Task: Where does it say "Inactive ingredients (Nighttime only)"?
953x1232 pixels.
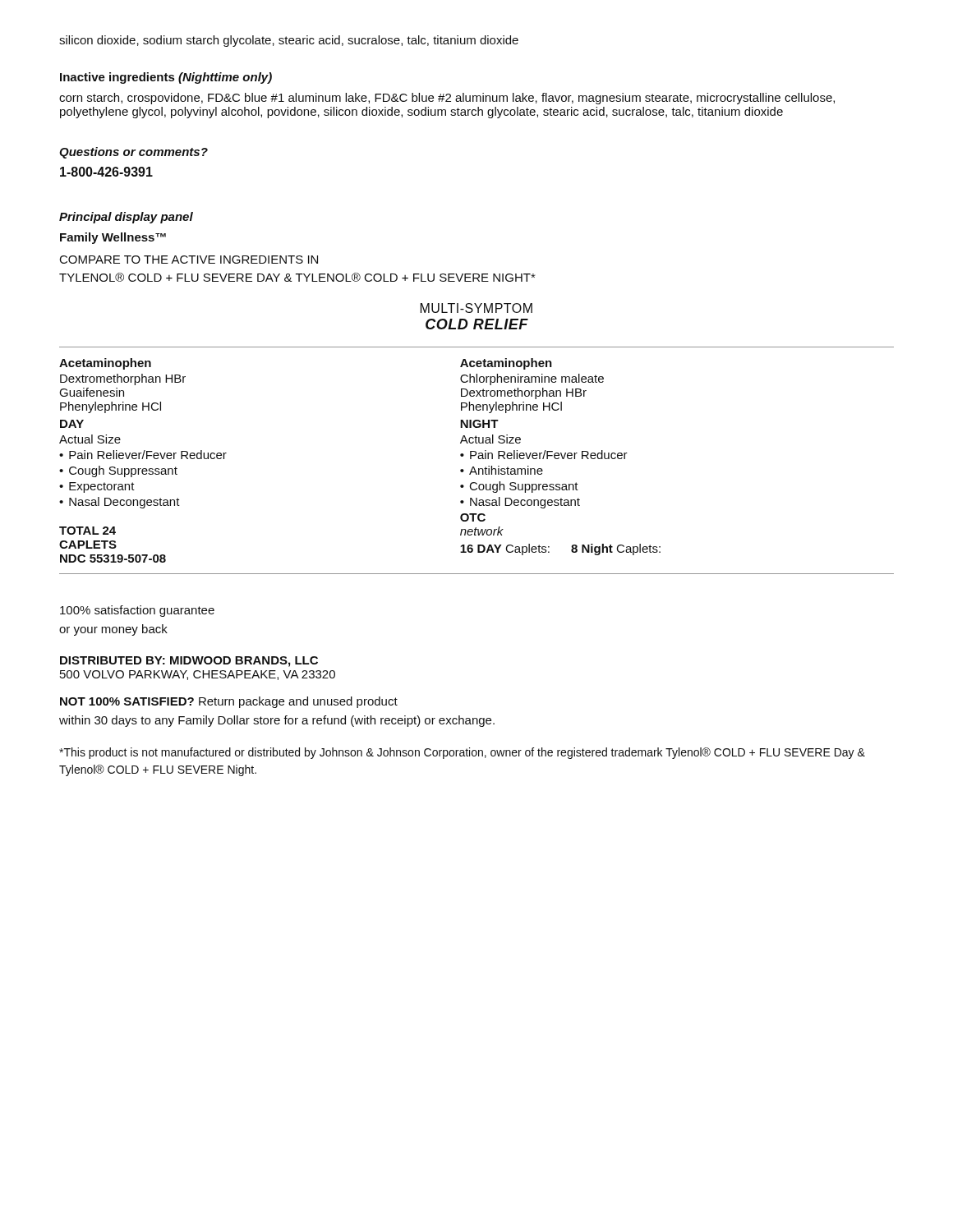Action: click(x=166, y=77)
